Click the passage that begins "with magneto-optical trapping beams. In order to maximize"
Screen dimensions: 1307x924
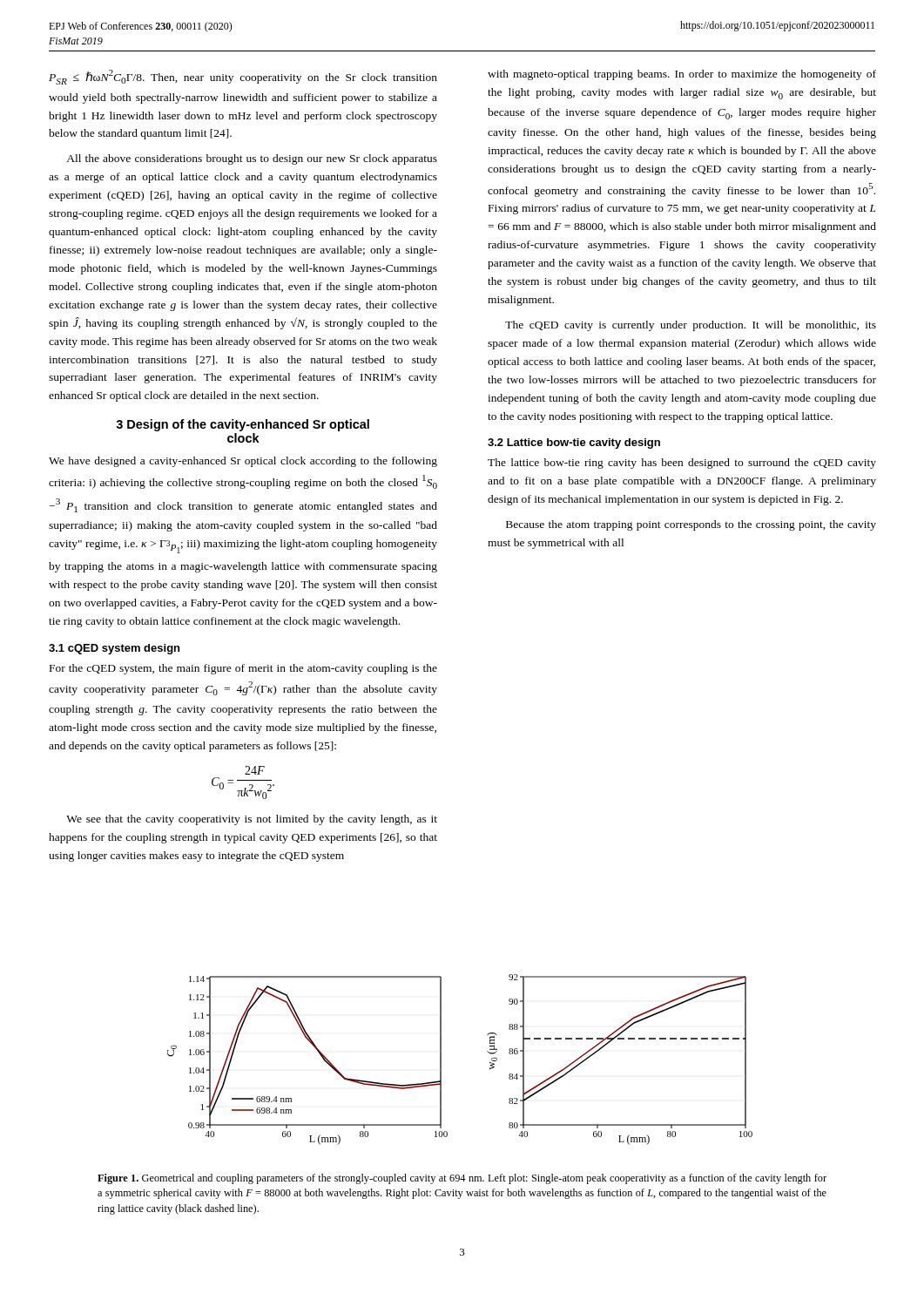click(x=682, y=187)
